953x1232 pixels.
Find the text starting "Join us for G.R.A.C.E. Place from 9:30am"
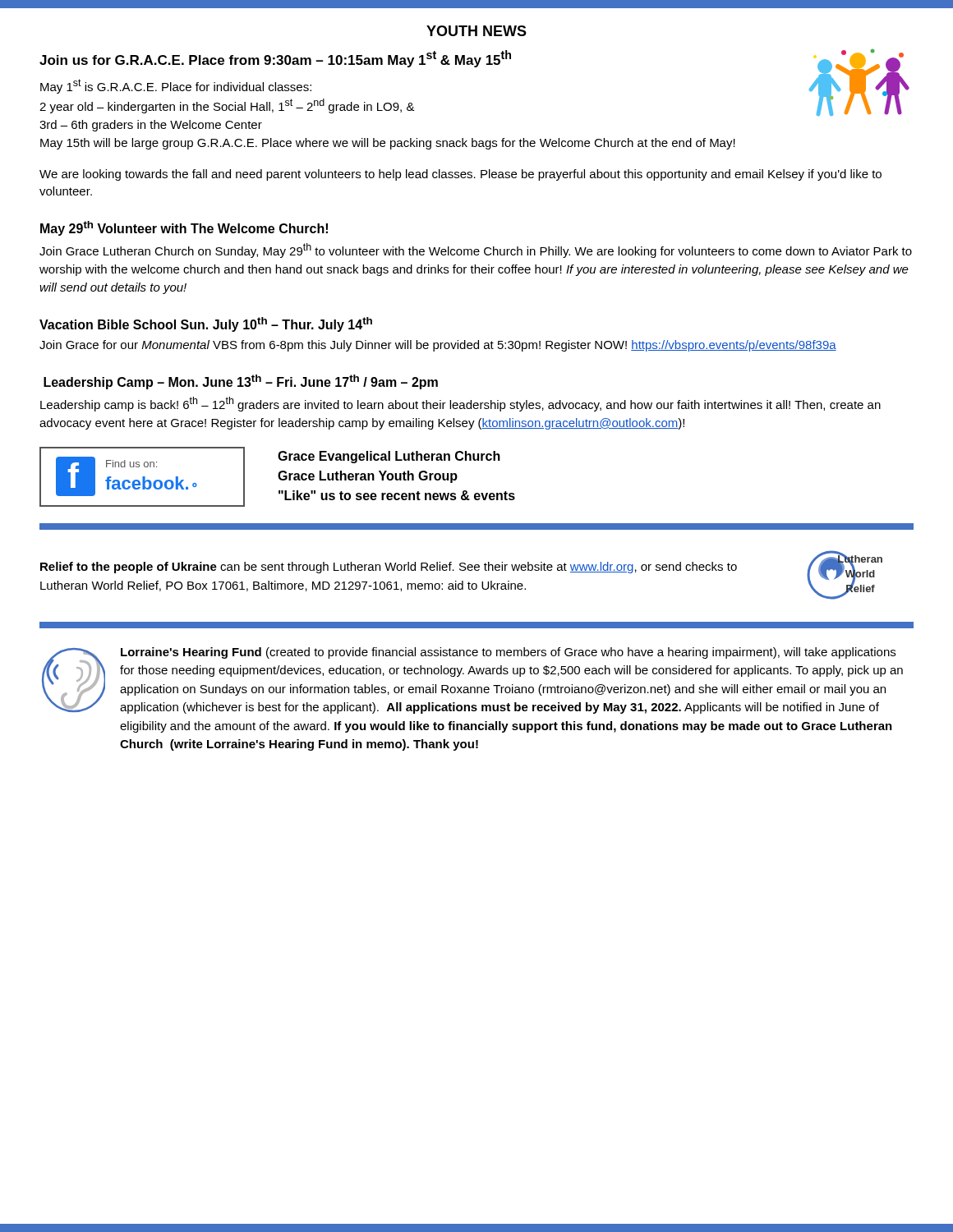click(276, 58)
